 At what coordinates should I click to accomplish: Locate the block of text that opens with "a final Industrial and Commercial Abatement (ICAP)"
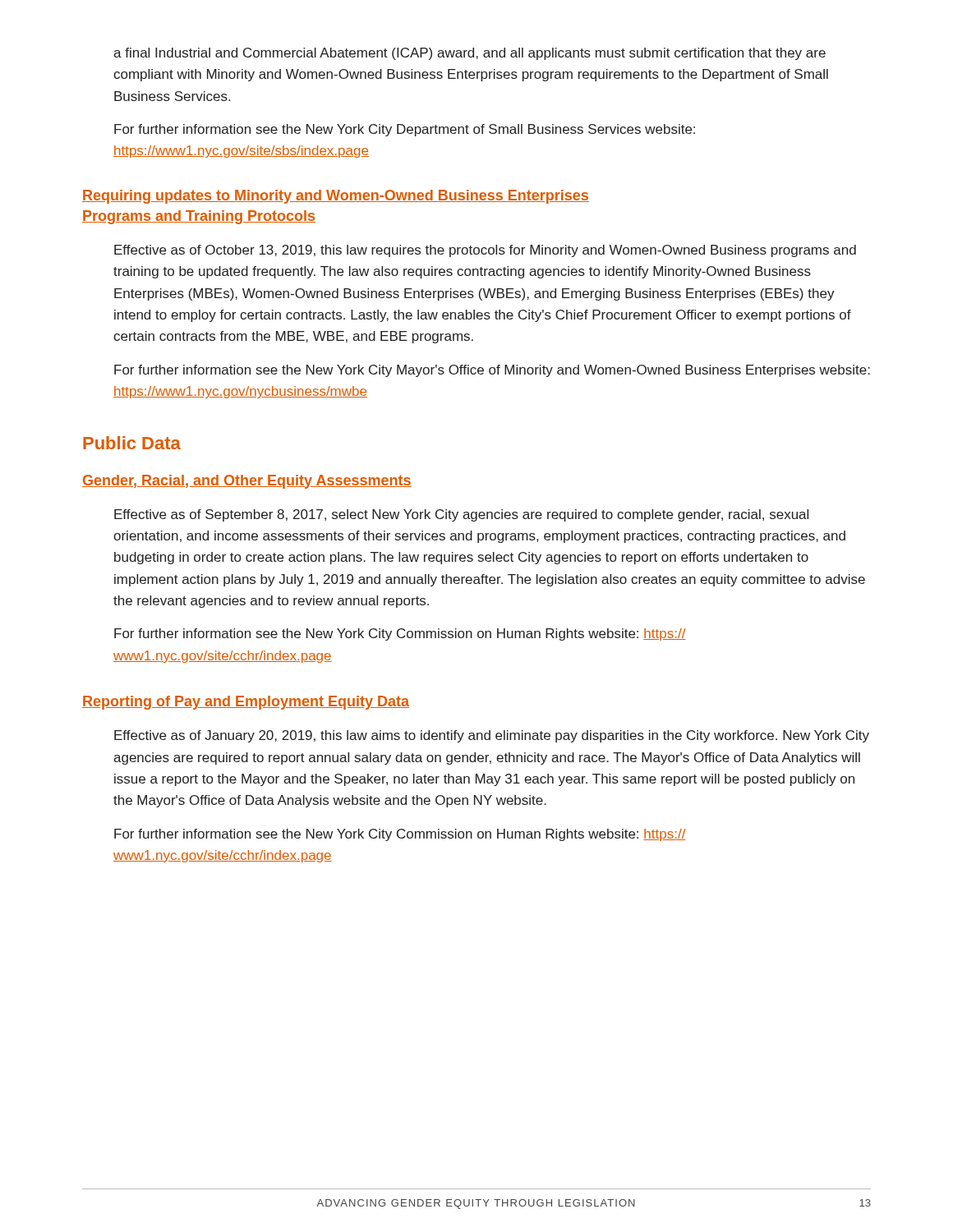pyautogui.click(x=471, y=75)
